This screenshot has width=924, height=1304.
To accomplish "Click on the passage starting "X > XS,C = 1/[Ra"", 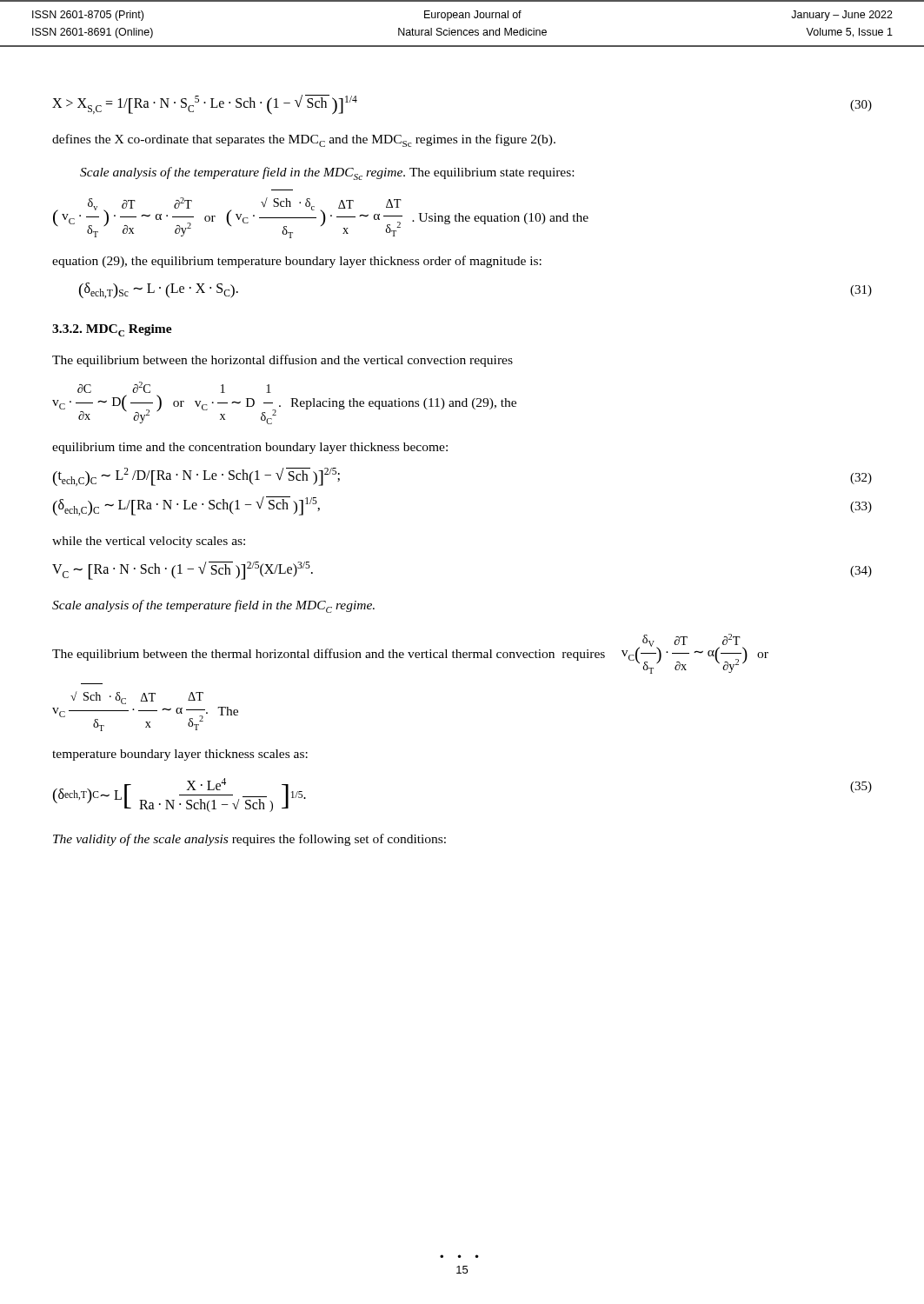I will click(213, 105).
